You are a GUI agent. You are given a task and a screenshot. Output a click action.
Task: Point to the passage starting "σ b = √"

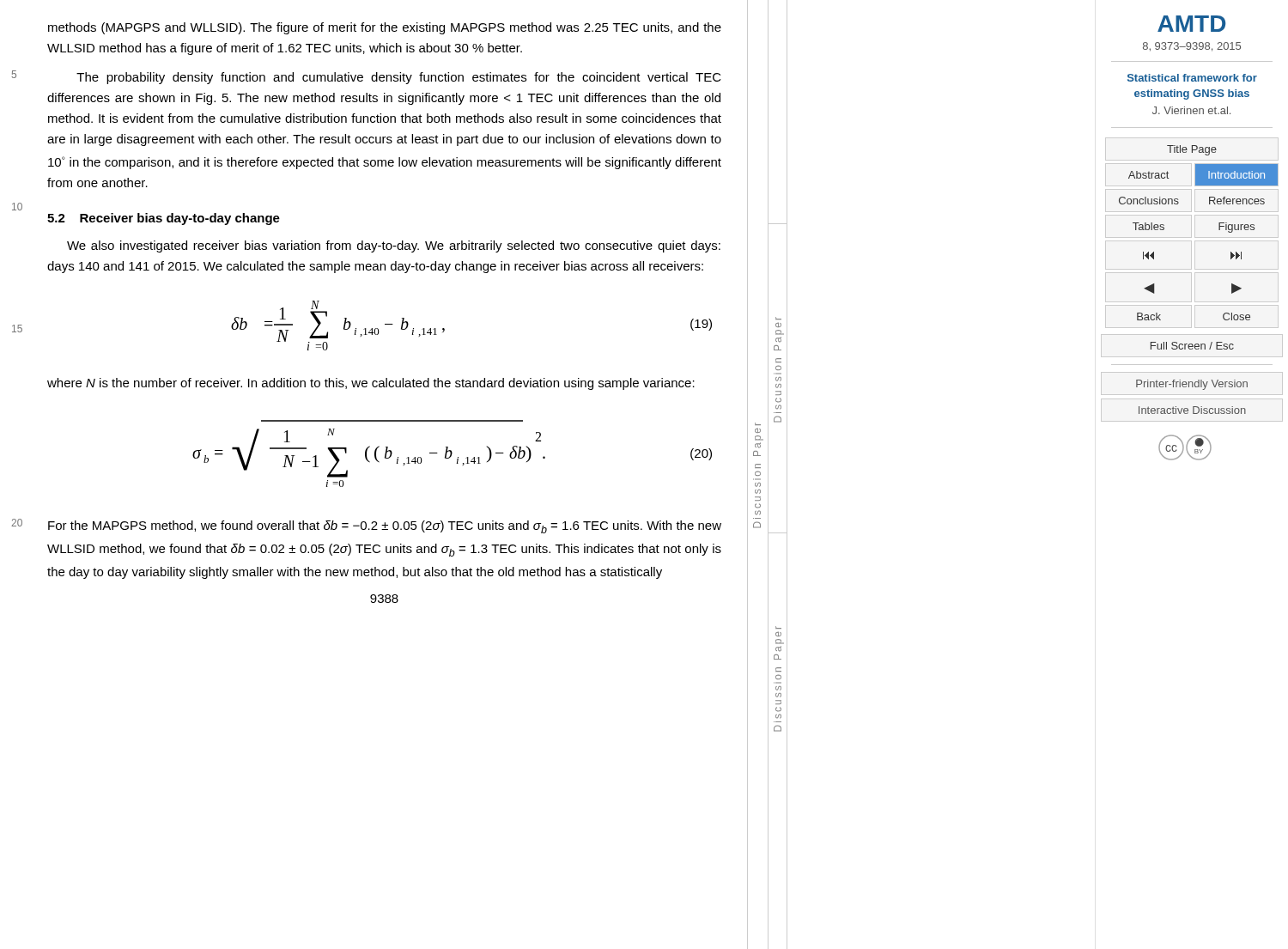[380, 453]
